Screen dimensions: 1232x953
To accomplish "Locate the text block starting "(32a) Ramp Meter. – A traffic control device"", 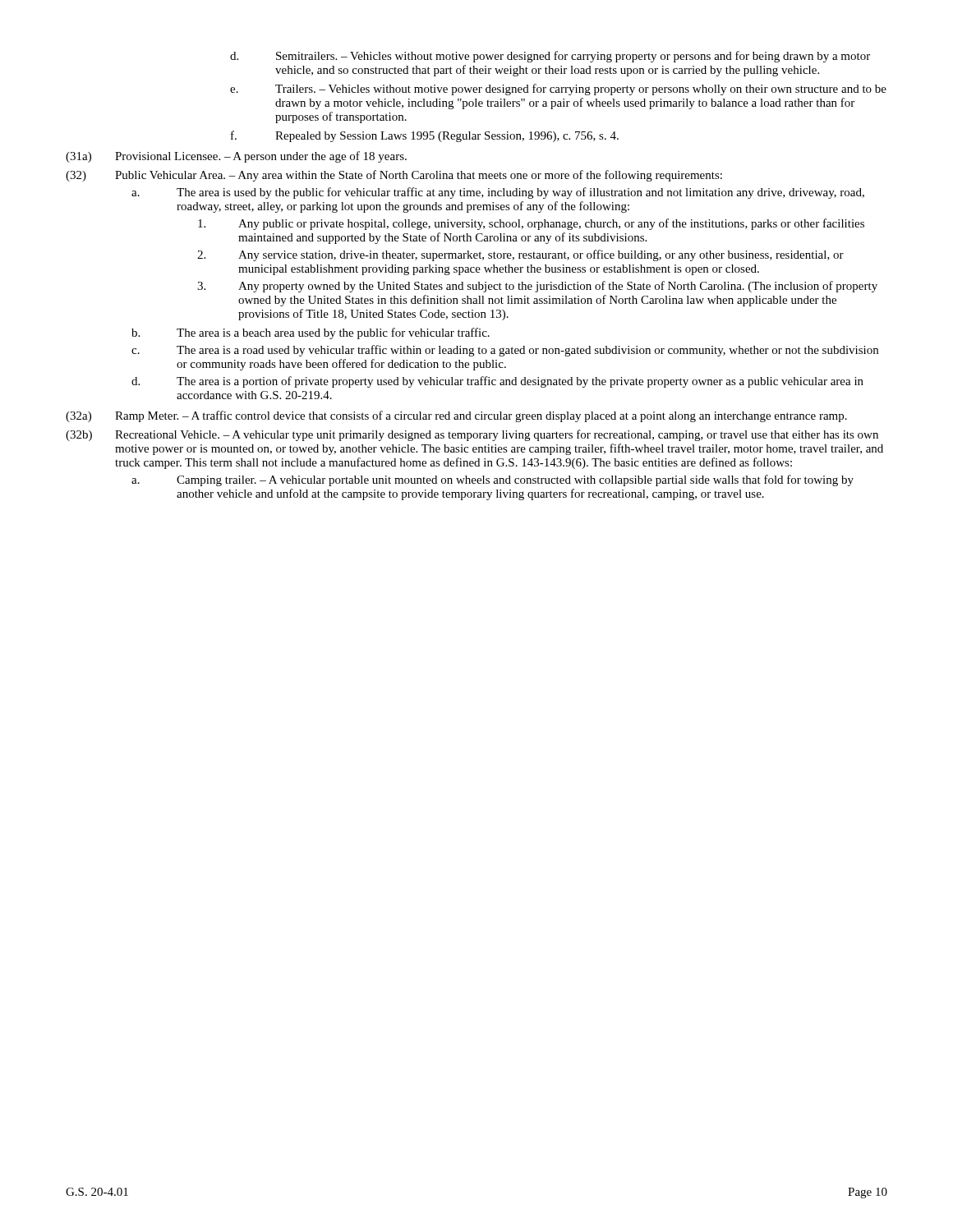I will [476, 416].
